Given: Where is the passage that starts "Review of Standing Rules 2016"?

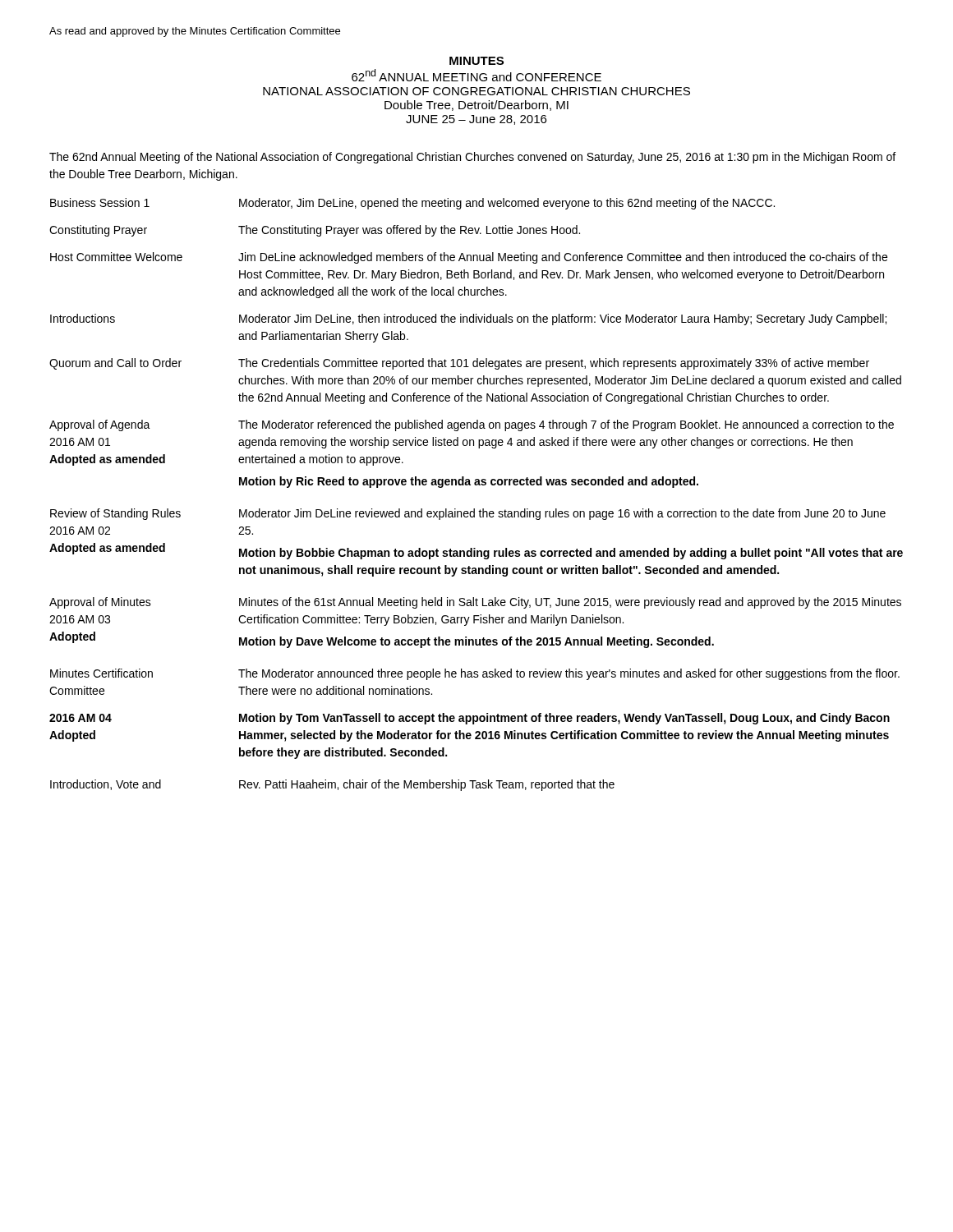Looking at the screenshot, I should [476, 545].
